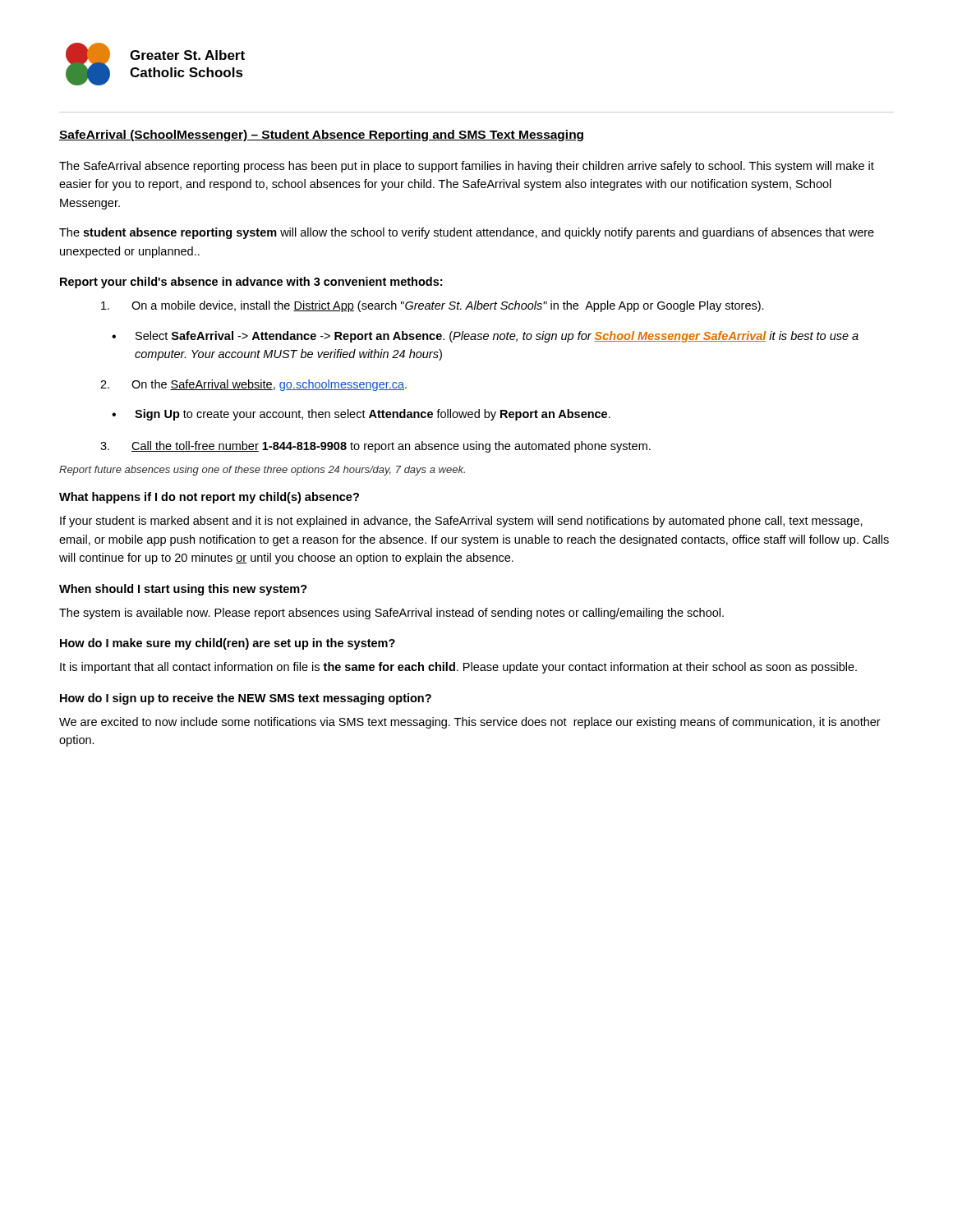
Task: Point to the text block starting "• Select SafeArrival -> Attendance ->"
Action: [495, 345]
